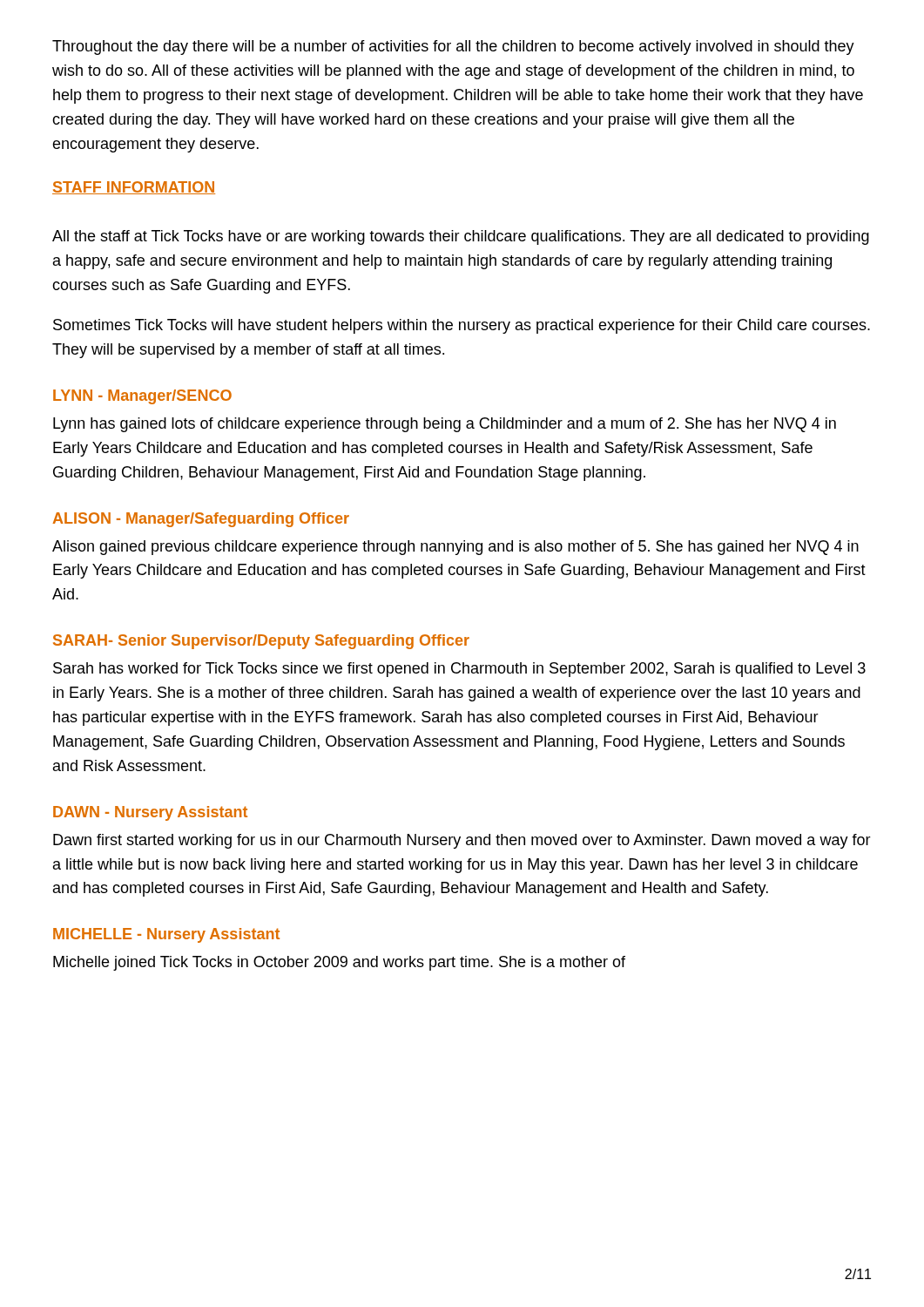Locate the text block with the text "Sarah has worked"
This screenshot has width=924, height=1307.
(462, 718)
